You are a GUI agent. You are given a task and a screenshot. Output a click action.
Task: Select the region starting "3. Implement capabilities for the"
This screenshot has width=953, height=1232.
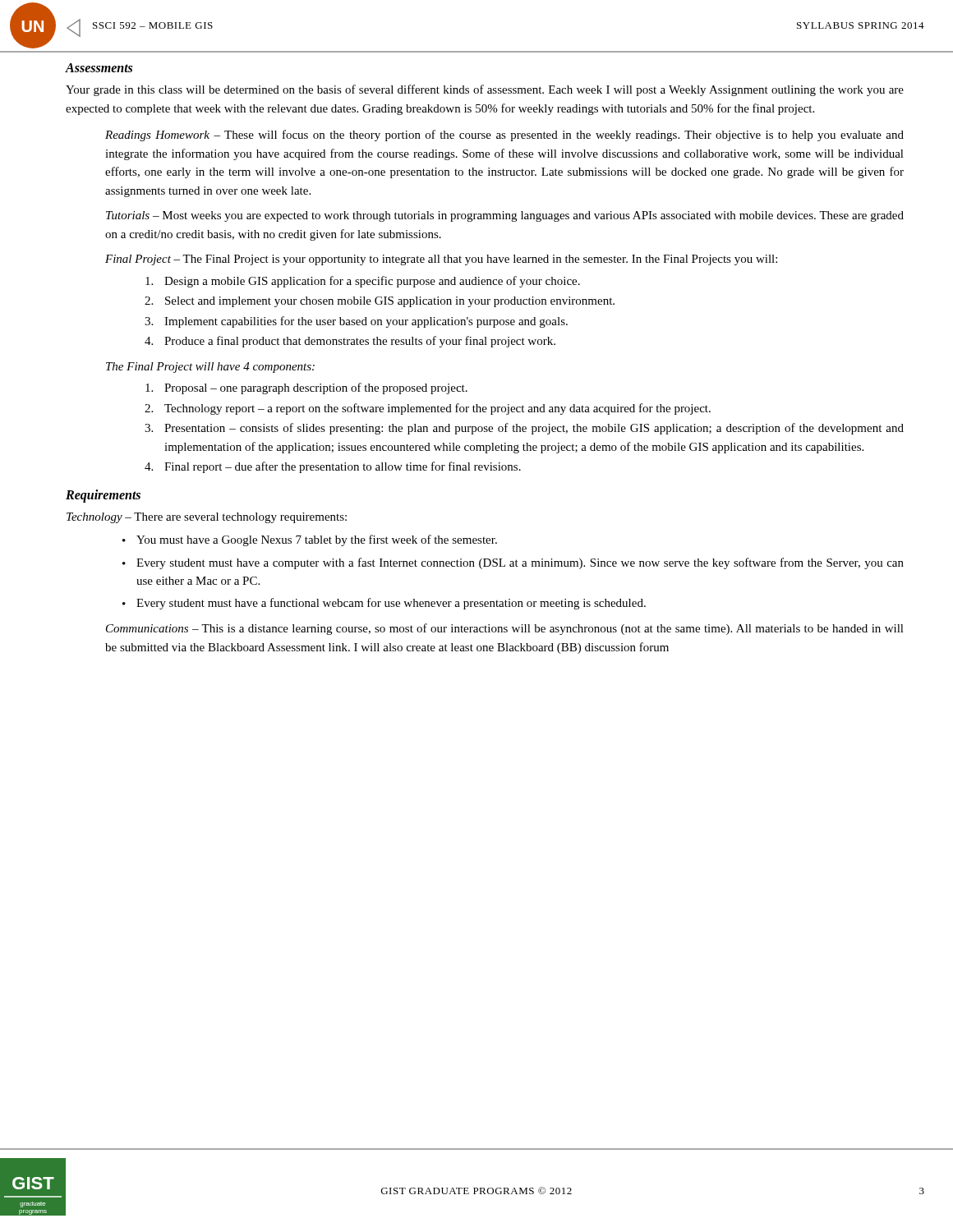tap(356, 321)
